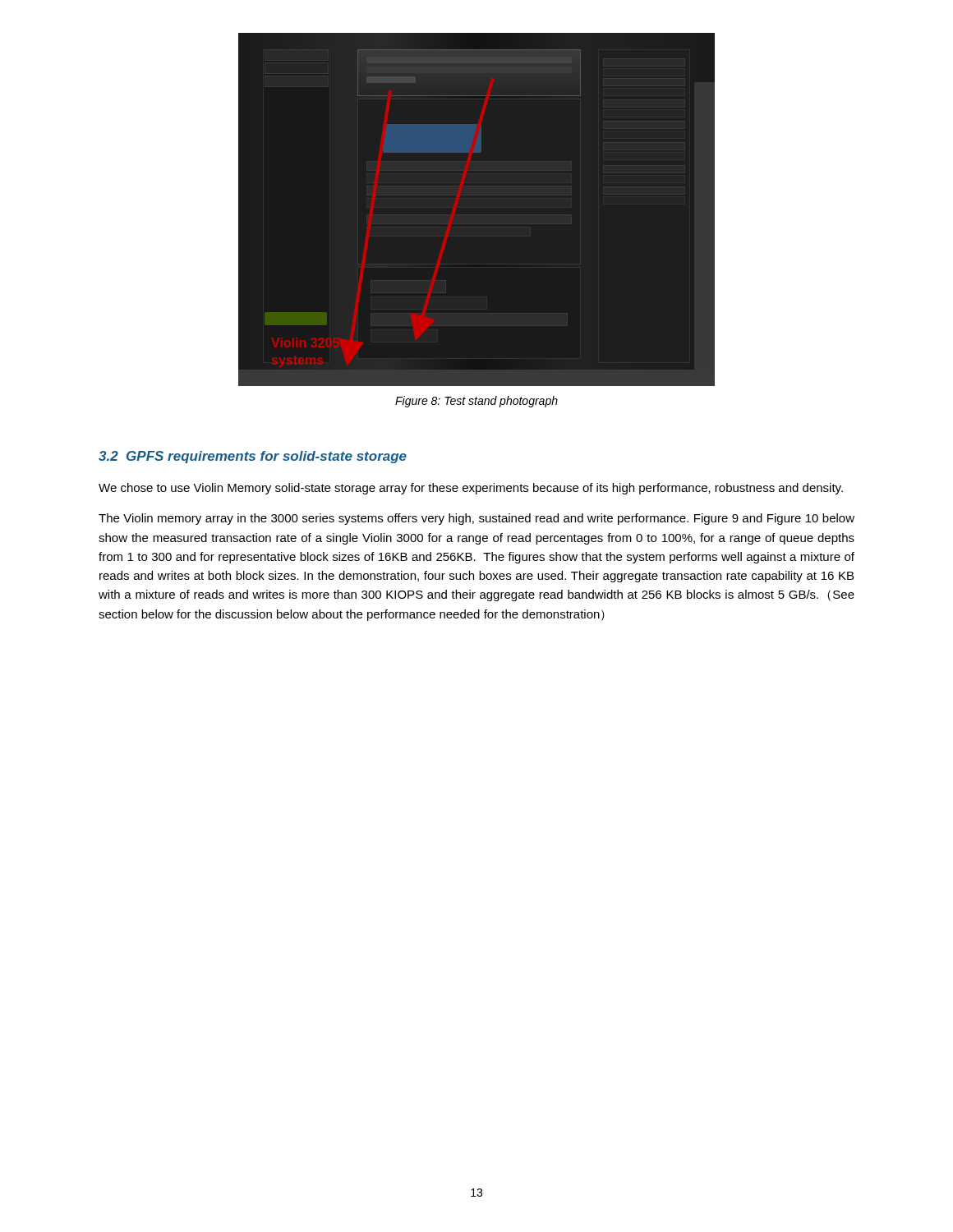Select the passage starting "Figure 8: Test stand photograph"
953x1232 pixels.
click(476, 401)
